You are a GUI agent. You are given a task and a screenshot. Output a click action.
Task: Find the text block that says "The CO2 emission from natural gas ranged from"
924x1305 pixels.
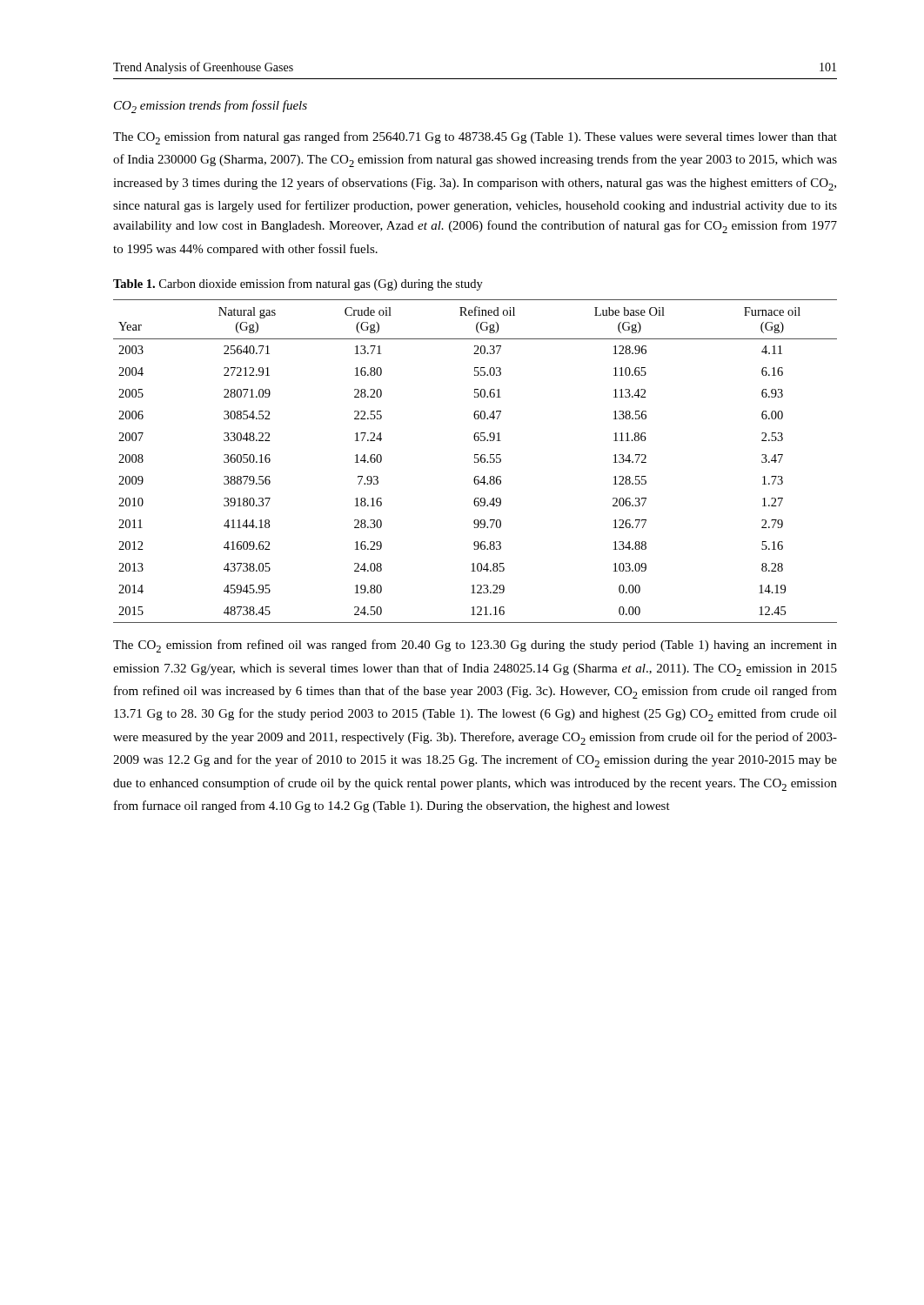click(475, 193)
